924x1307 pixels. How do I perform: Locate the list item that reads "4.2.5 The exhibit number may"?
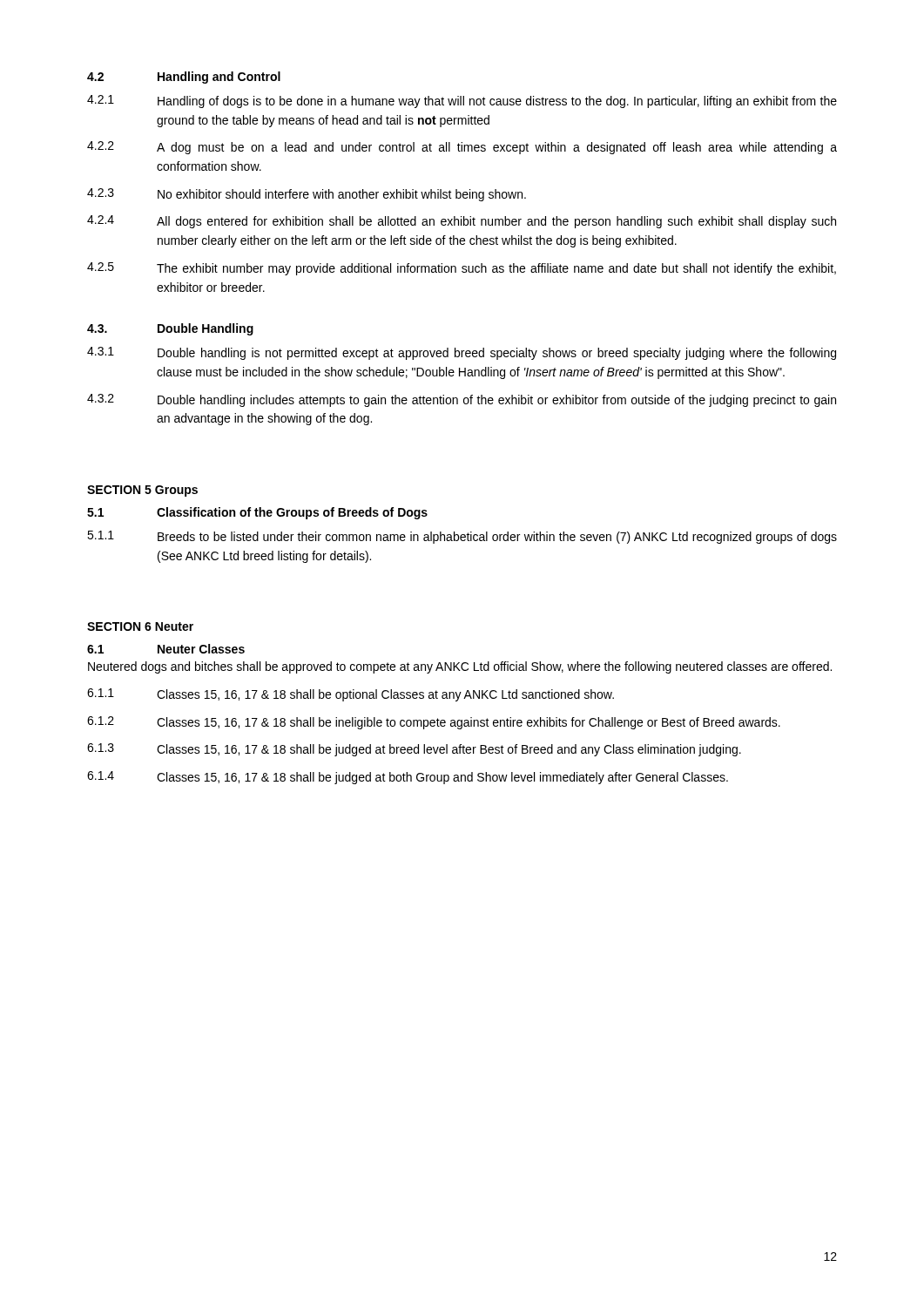462,278
